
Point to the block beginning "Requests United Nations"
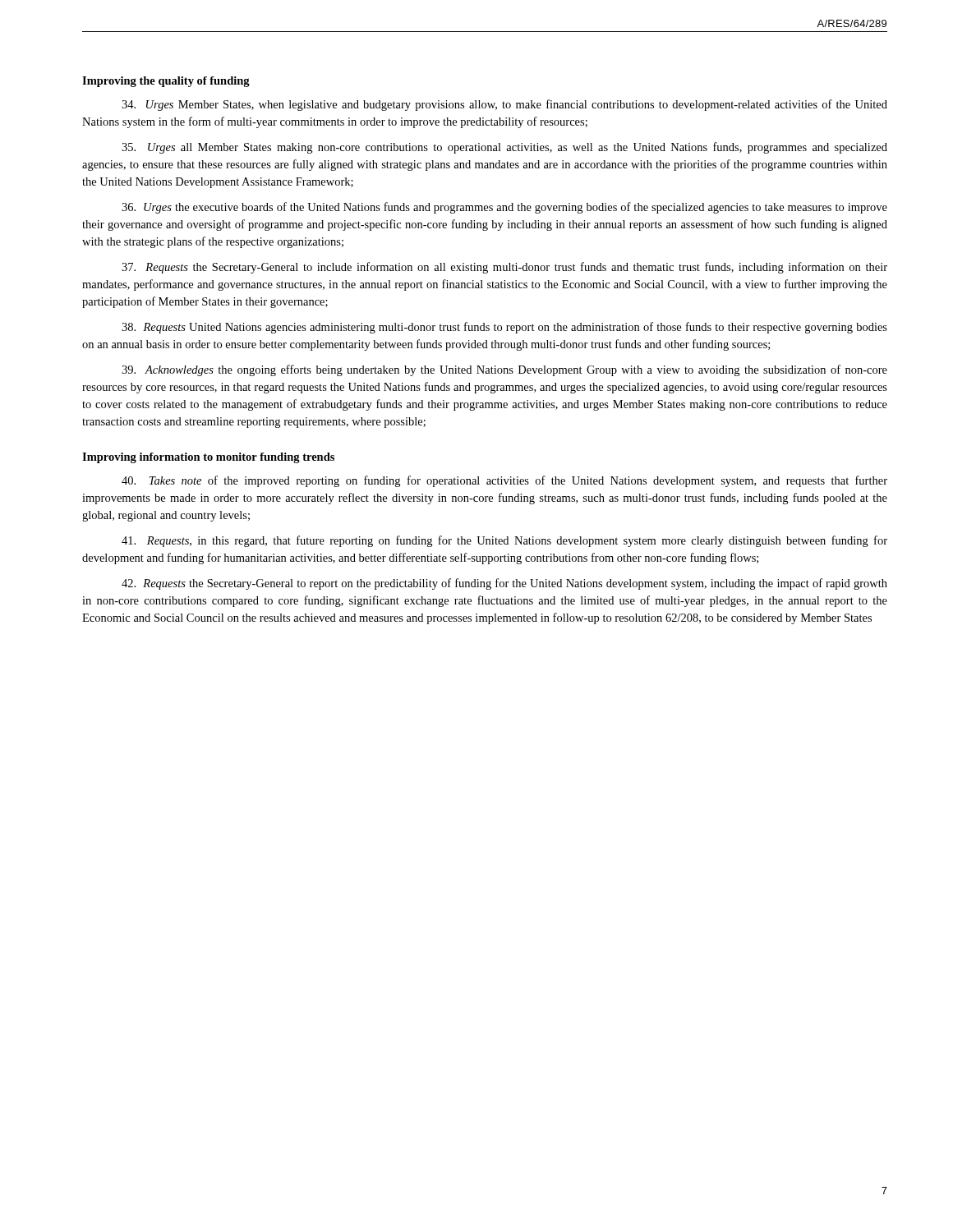coord(485,336)
